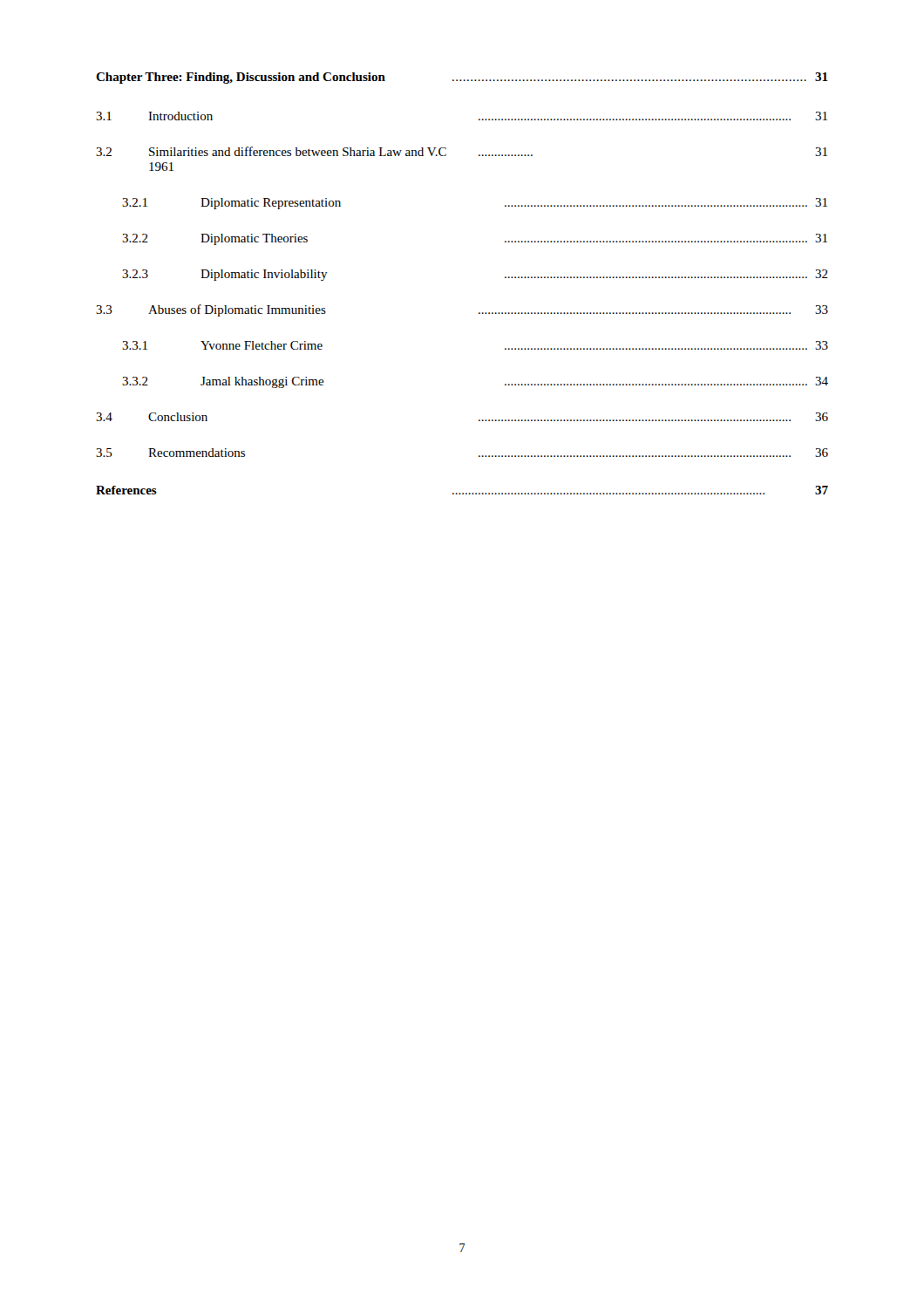Locate the element starting "3.2.2 Diplomatic Theories"
The width and height of the screenshot is (924, 1308).
pyautogui.click(x=135, y=239)
